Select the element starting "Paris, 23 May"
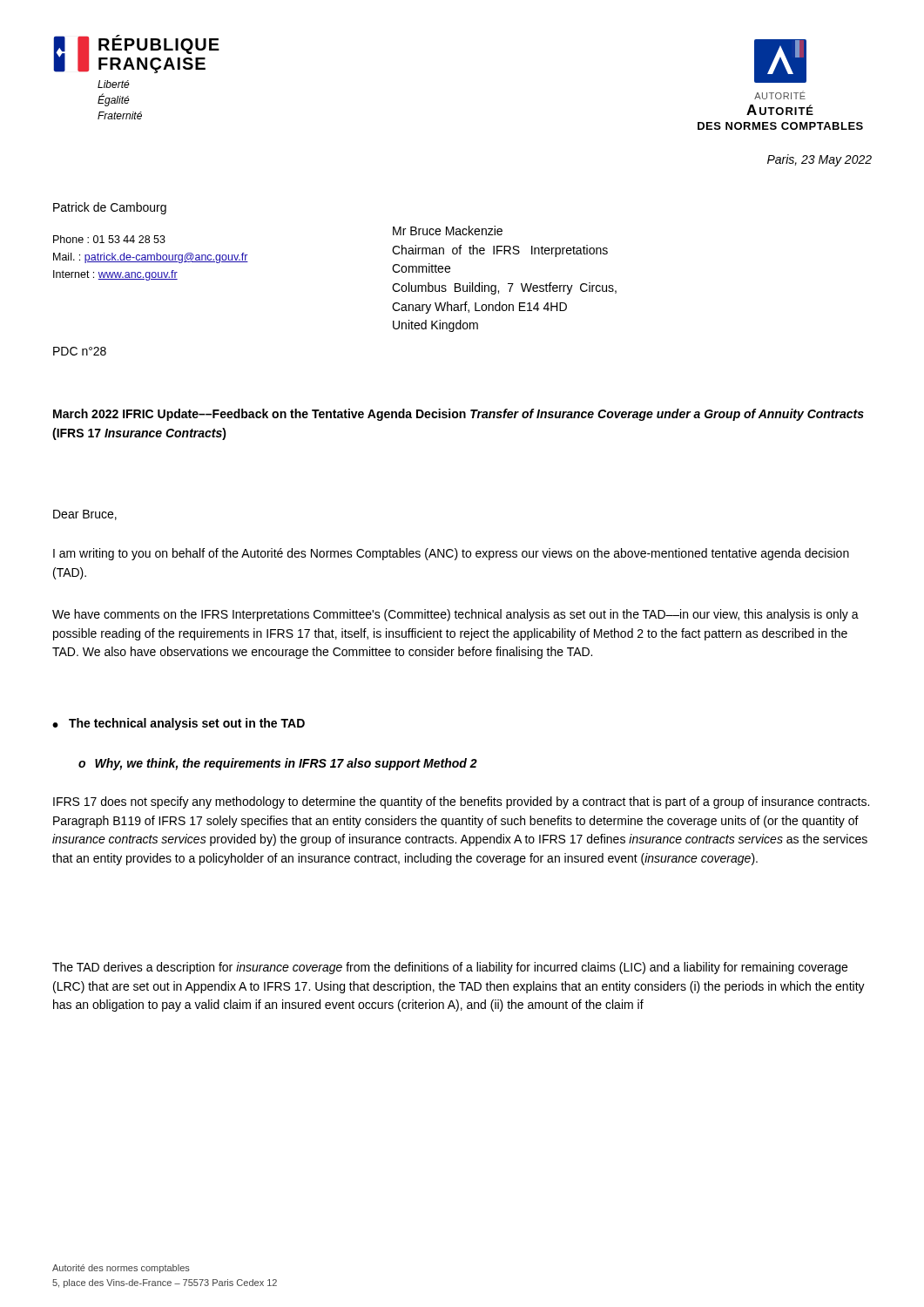This screenshot has width=924, height=1307. click(x=819, y=159)
